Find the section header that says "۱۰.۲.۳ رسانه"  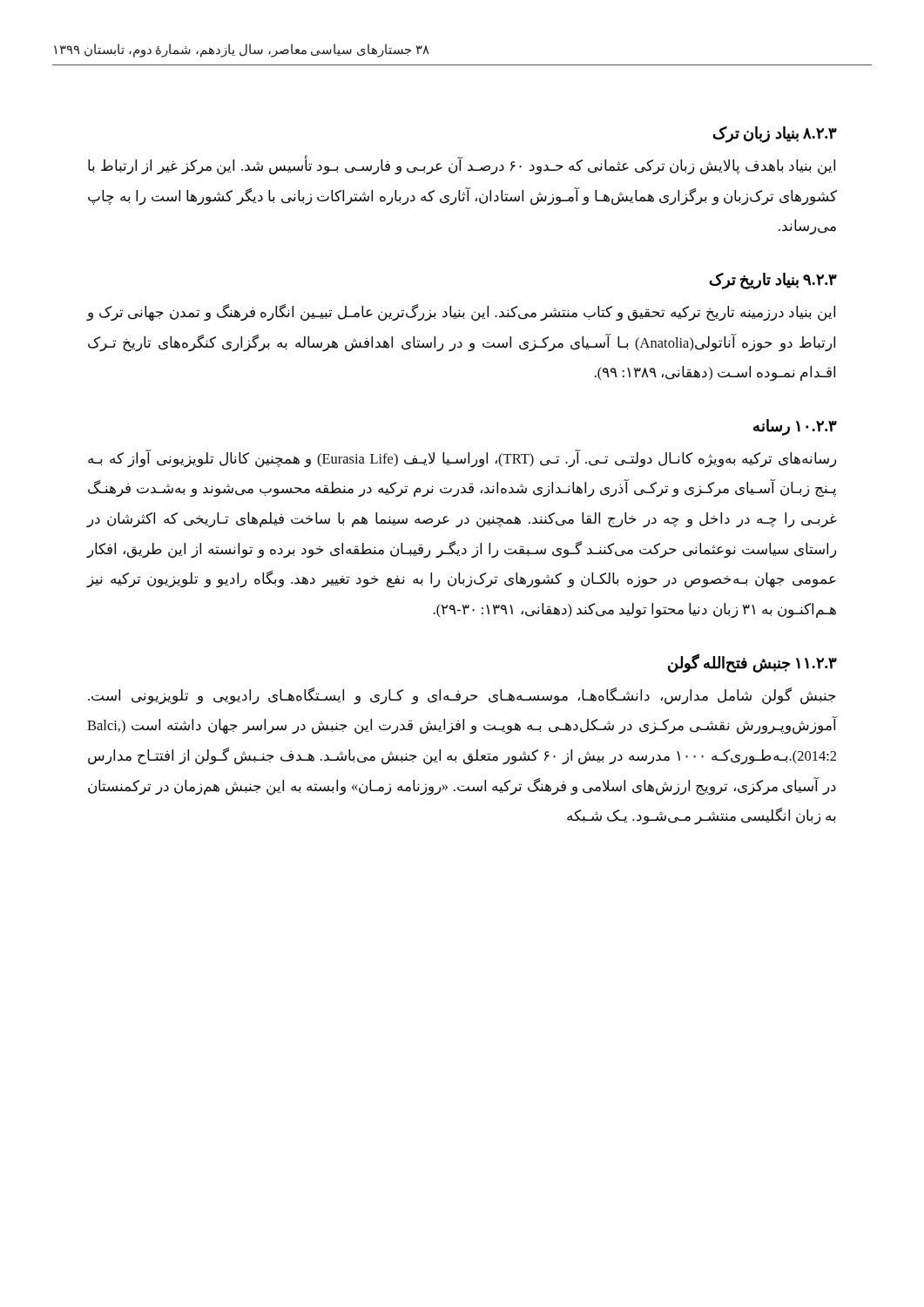(794, 426)
